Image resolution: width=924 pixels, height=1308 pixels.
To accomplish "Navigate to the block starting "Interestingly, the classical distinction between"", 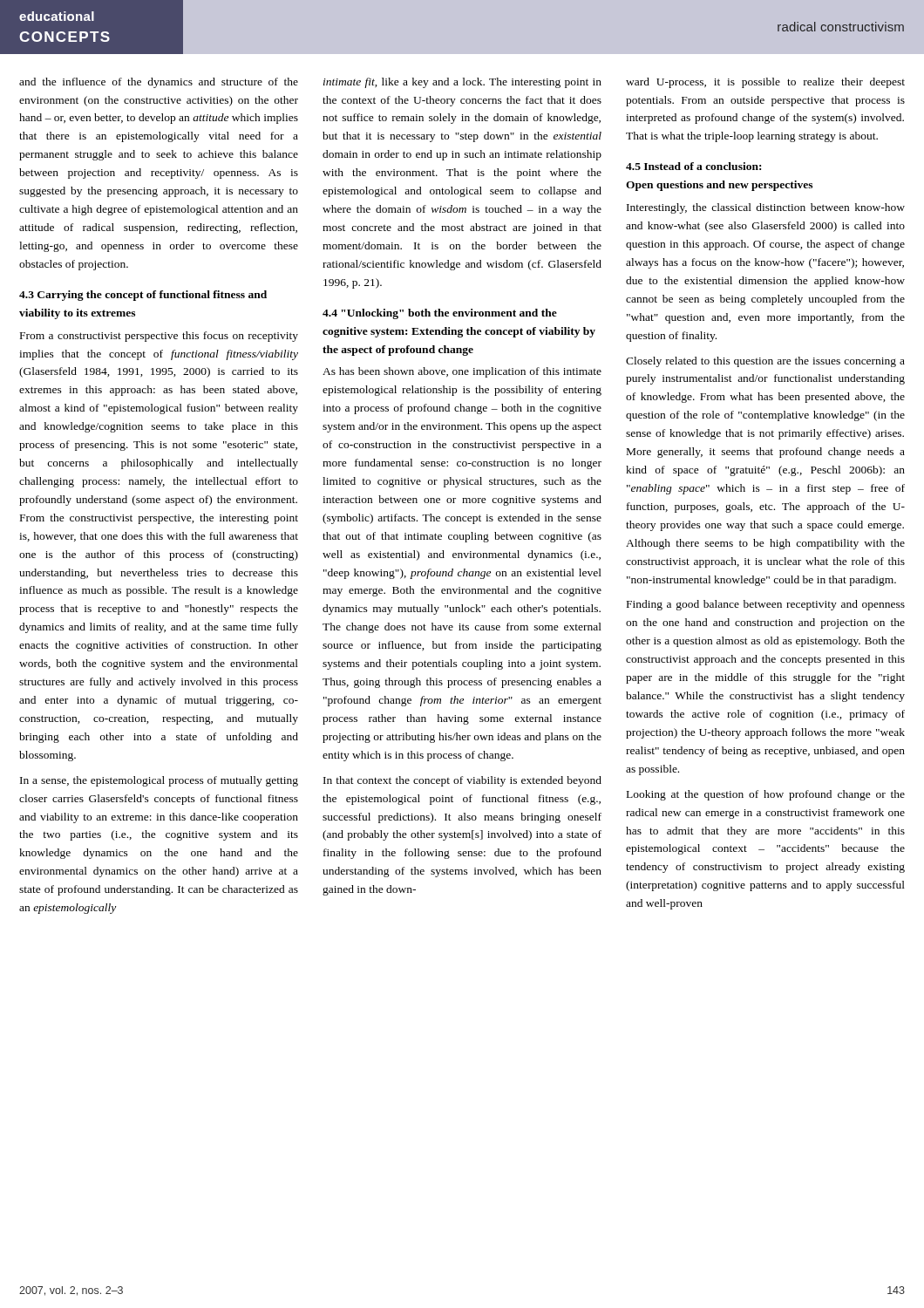I will 765,556.
